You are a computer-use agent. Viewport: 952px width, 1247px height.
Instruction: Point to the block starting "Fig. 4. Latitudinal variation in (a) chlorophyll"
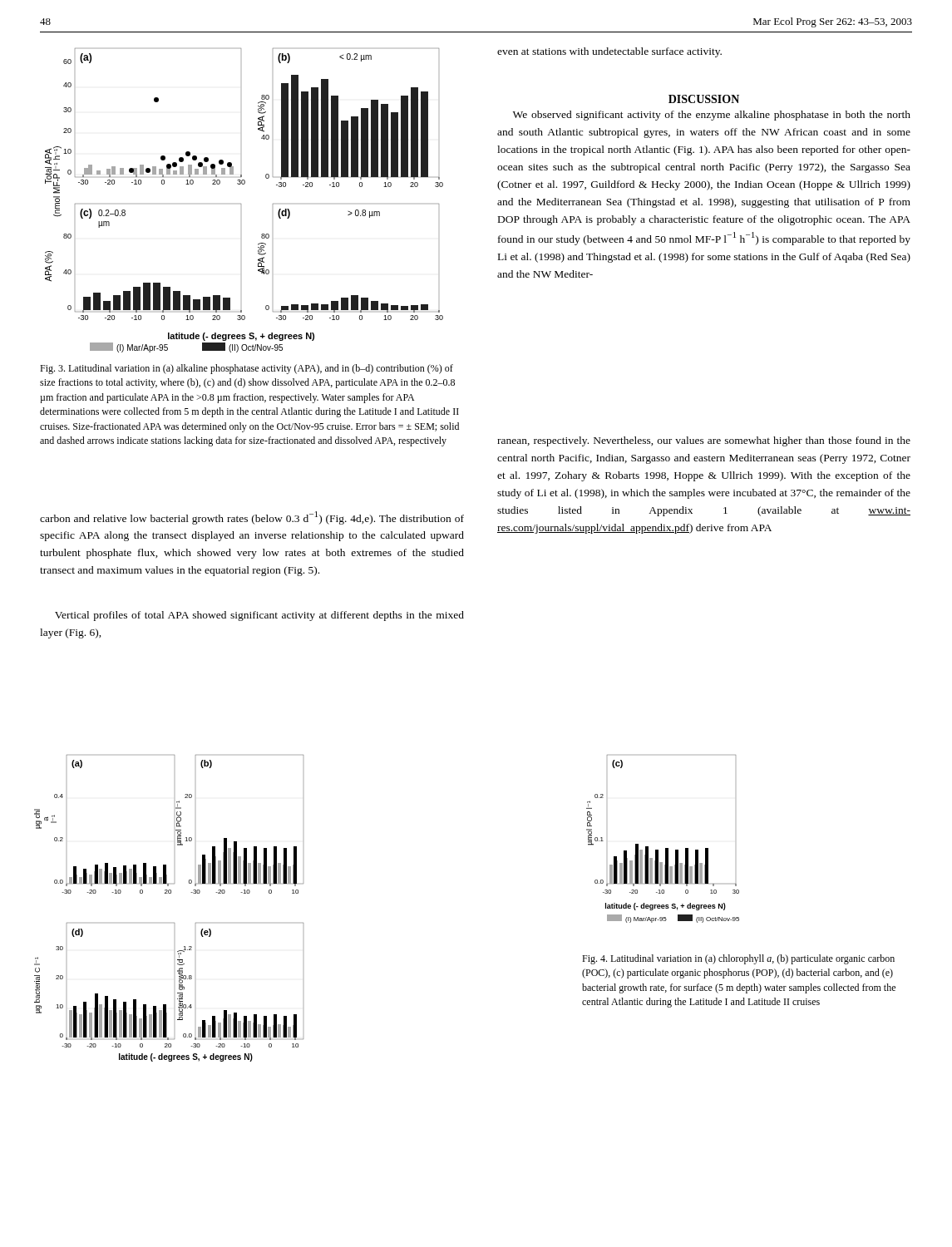[x=739, y=980]
